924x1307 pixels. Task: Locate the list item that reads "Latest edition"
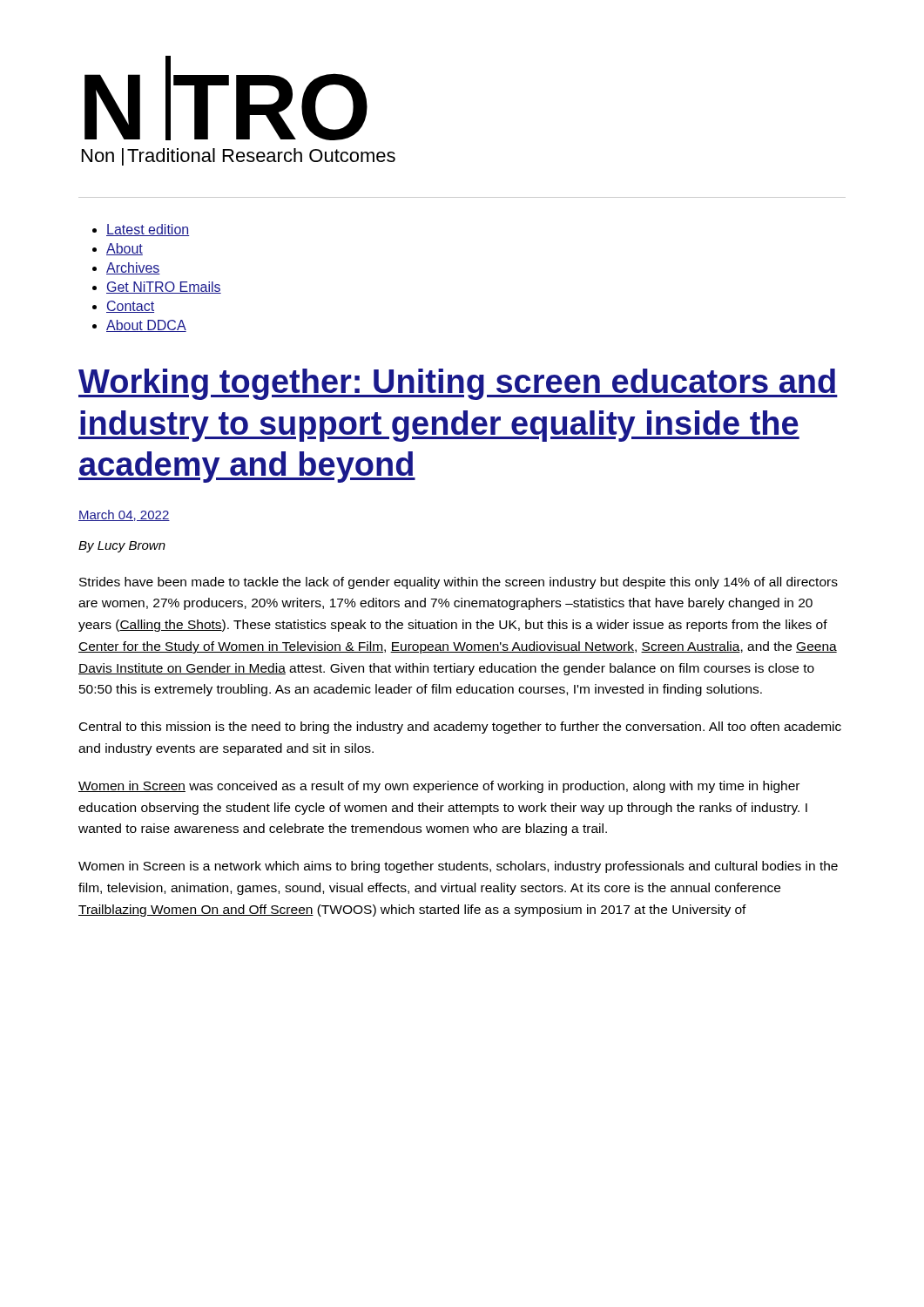coord(148,230)
